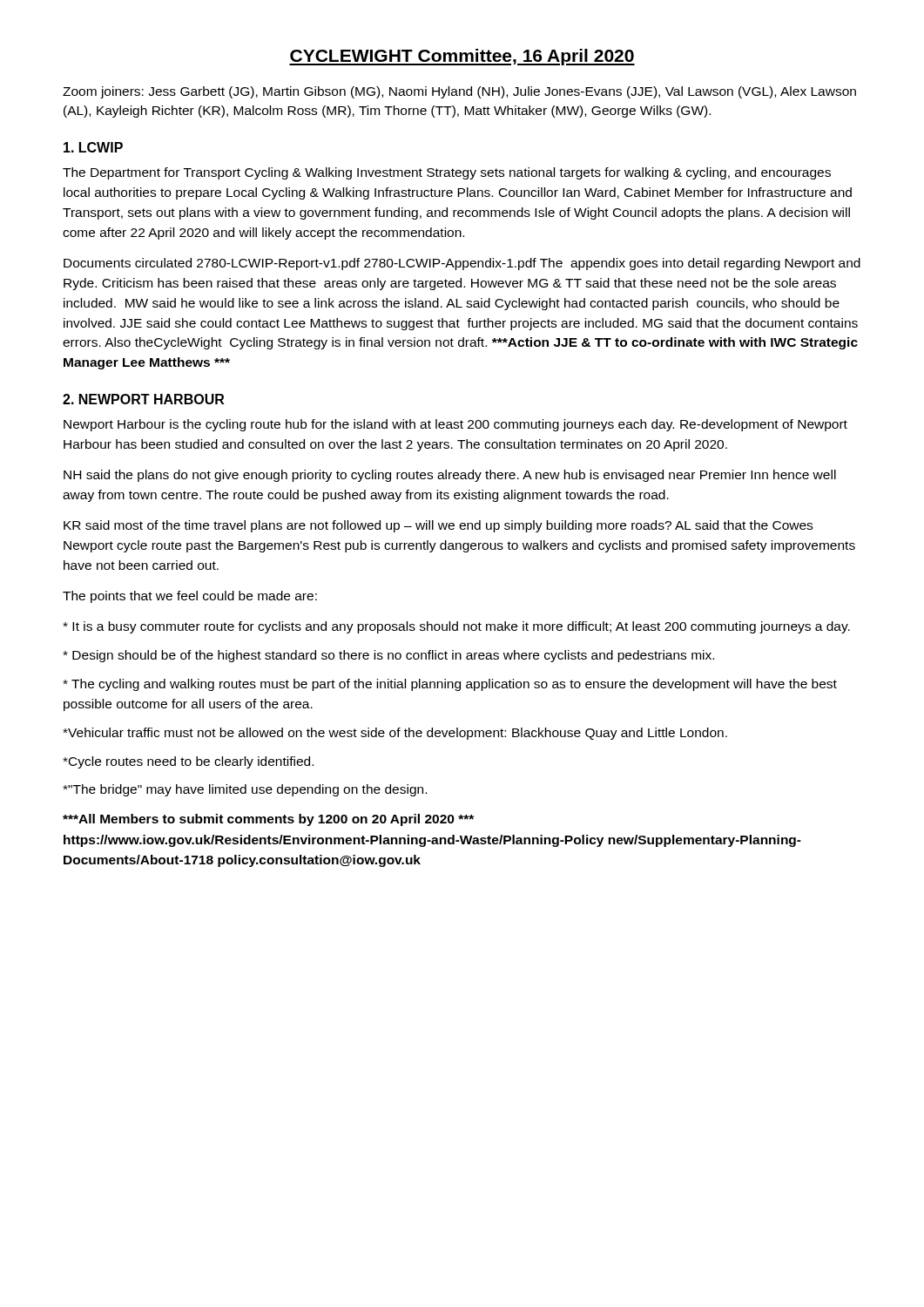
Task: Click the passage that begins "The cycling and walking routes must"
Action: pos(450,693)
